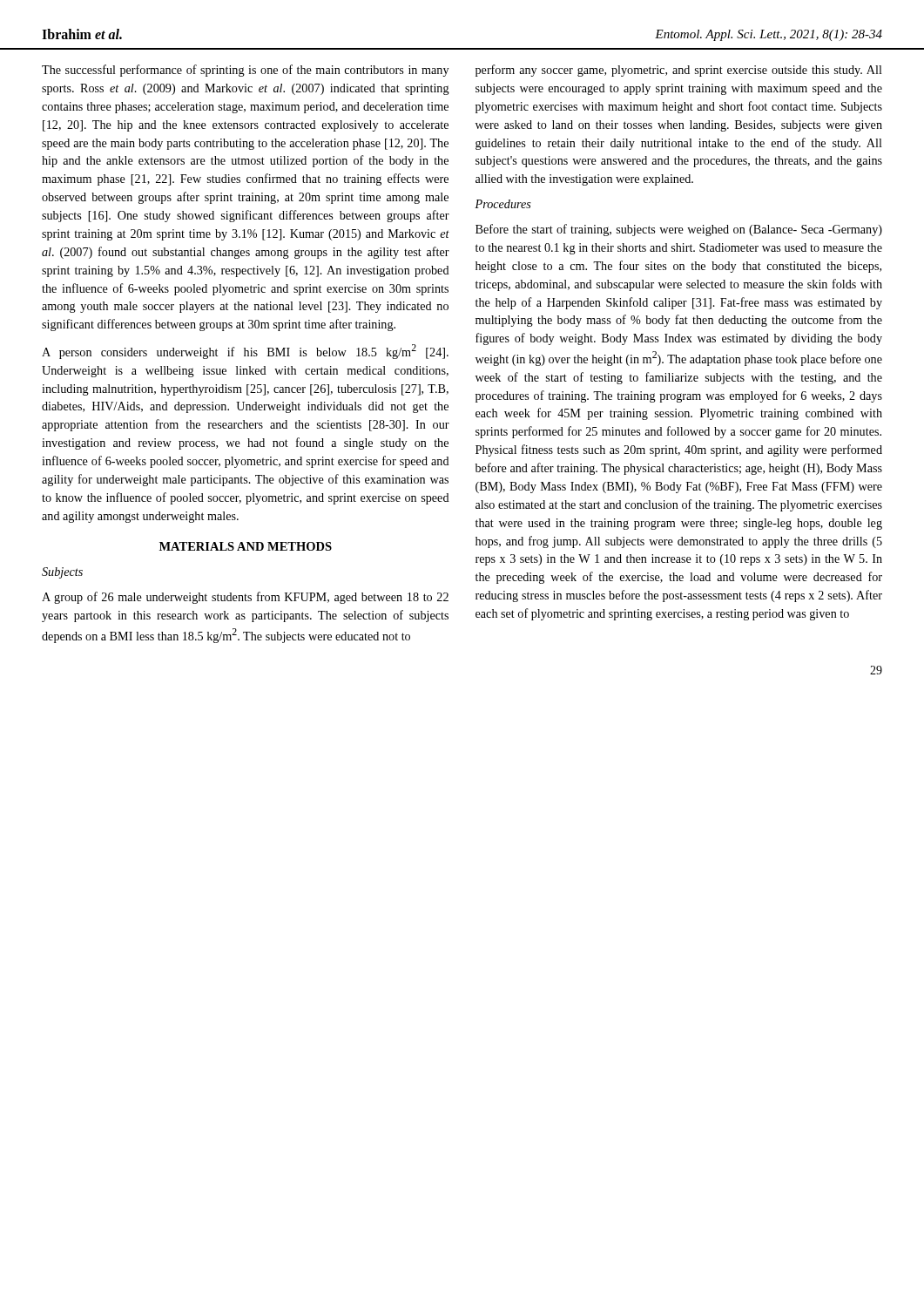Point to the block beginning "The successful performance of sprinting is one"
Viewport: 924px width, 1307px height.
[x=245, y=197]
